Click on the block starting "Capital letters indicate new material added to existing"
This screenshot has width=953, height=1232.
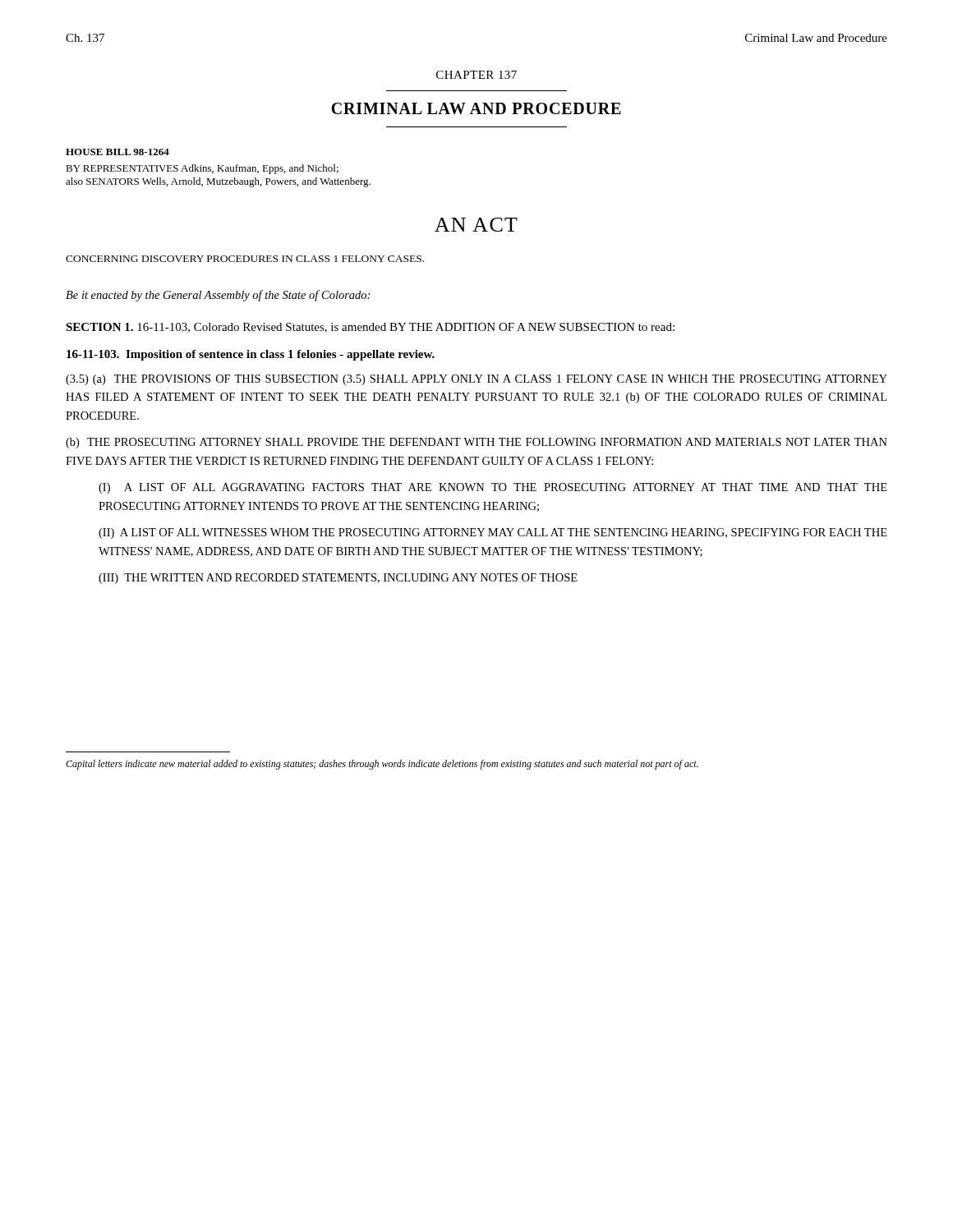[476, 761]
